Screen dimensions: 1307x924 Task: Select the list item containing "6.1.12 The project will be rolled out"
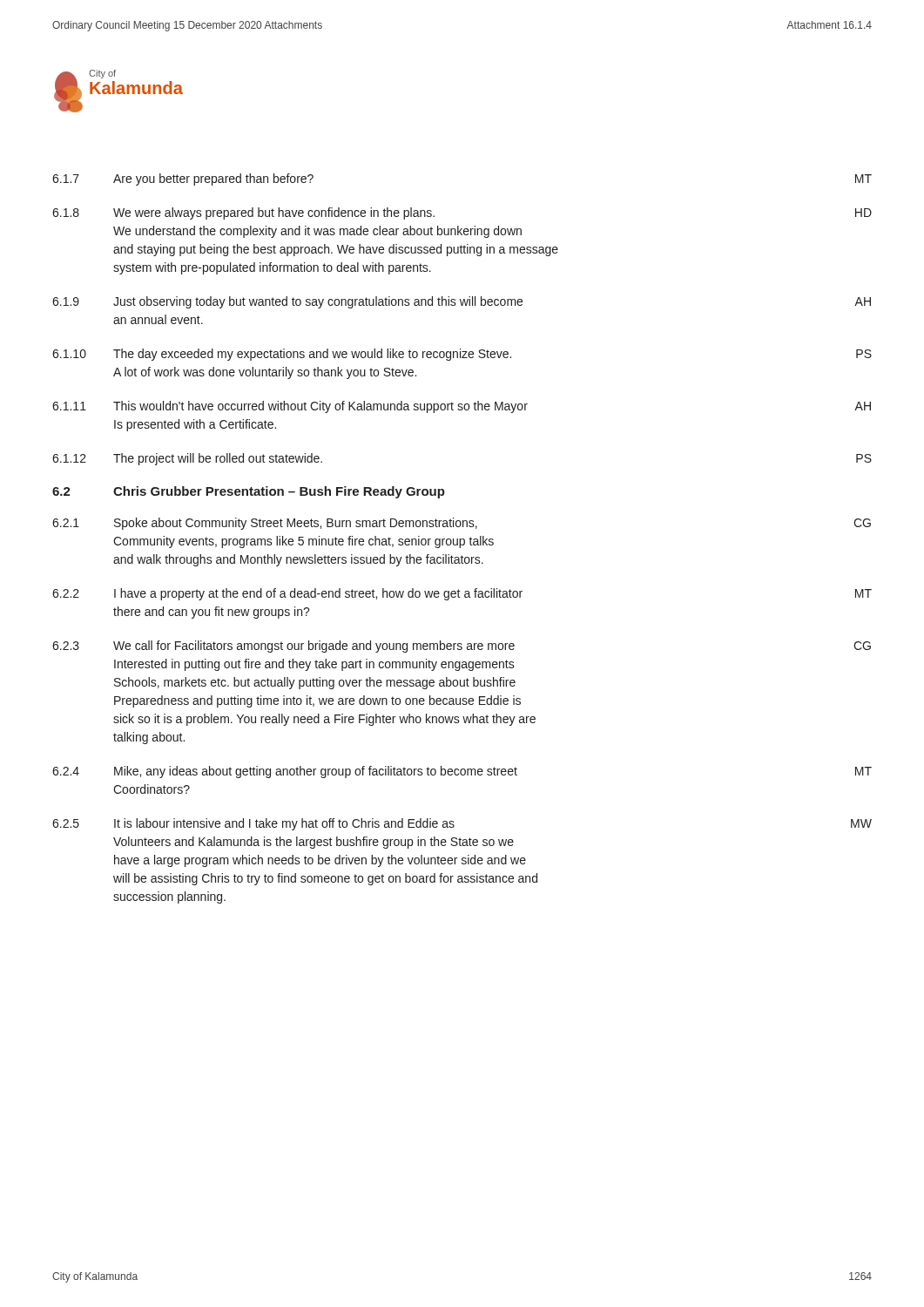66,459
